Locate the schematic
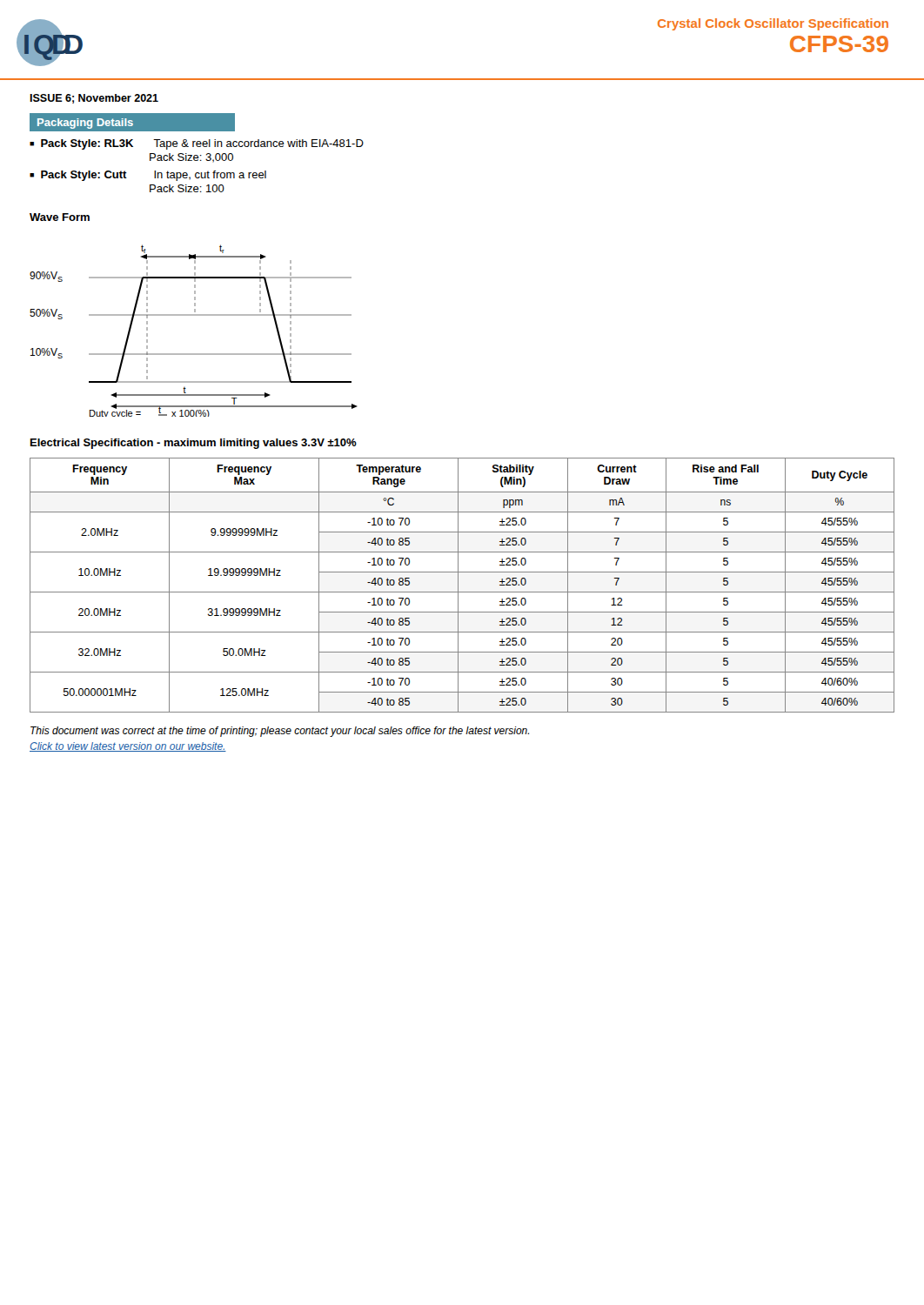This screenshot has height=1305, width=924. [x=462, y=325]
